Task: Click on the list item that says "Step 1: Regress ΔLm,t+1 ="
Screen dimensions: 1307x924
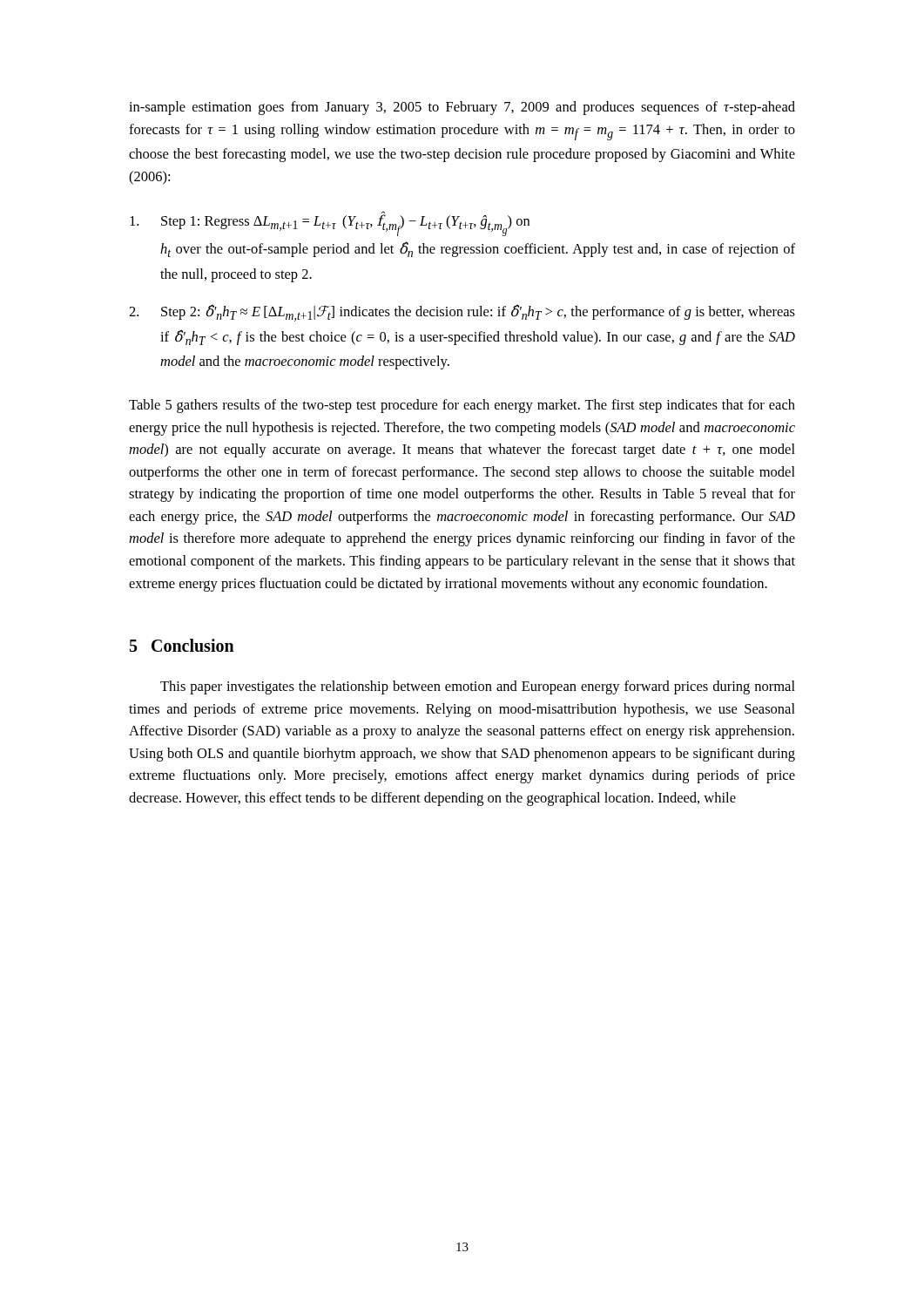Action: [462, 248]
